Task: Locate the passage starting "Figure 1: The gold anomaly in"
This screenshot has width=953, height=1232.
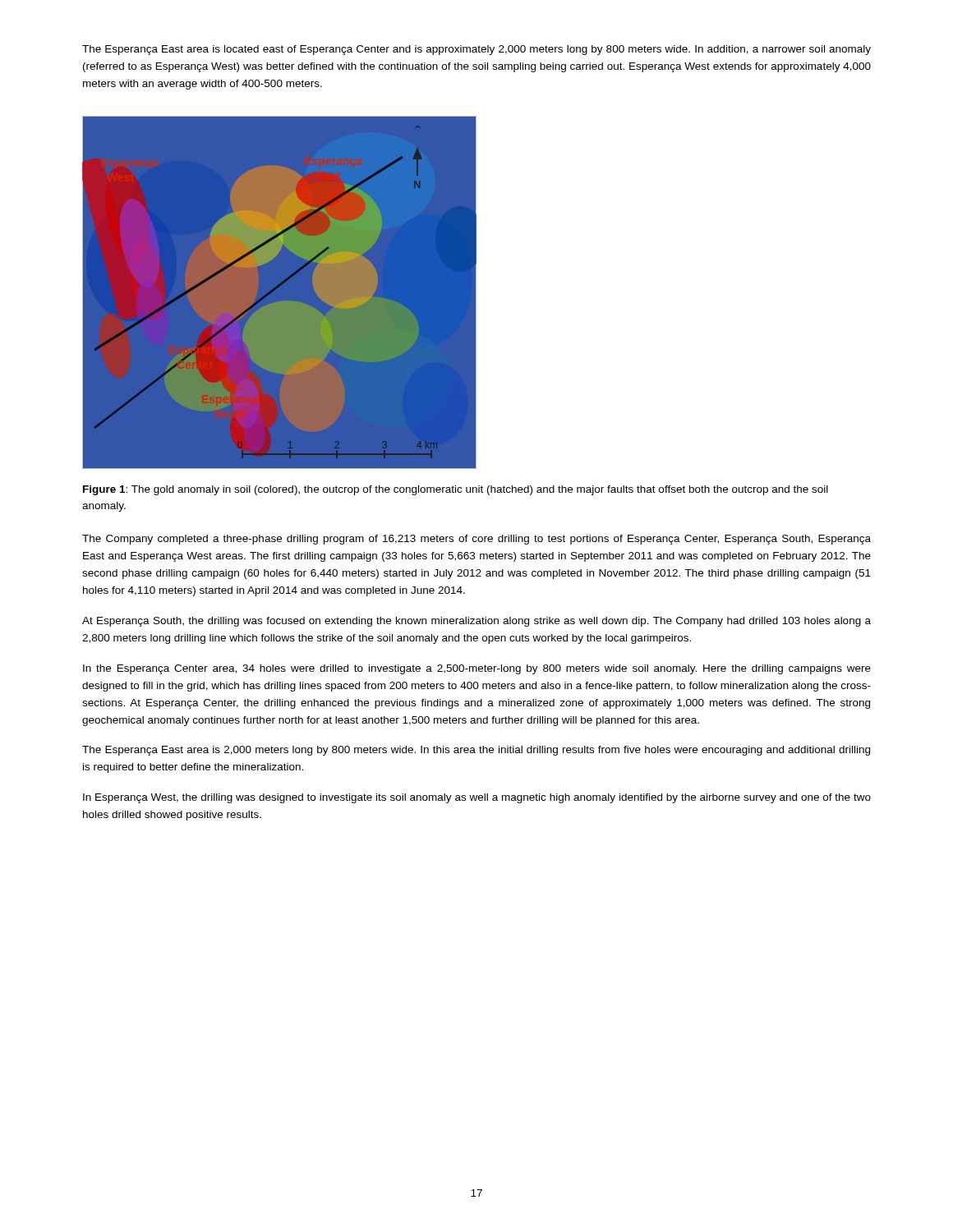Action: [455, 497]
